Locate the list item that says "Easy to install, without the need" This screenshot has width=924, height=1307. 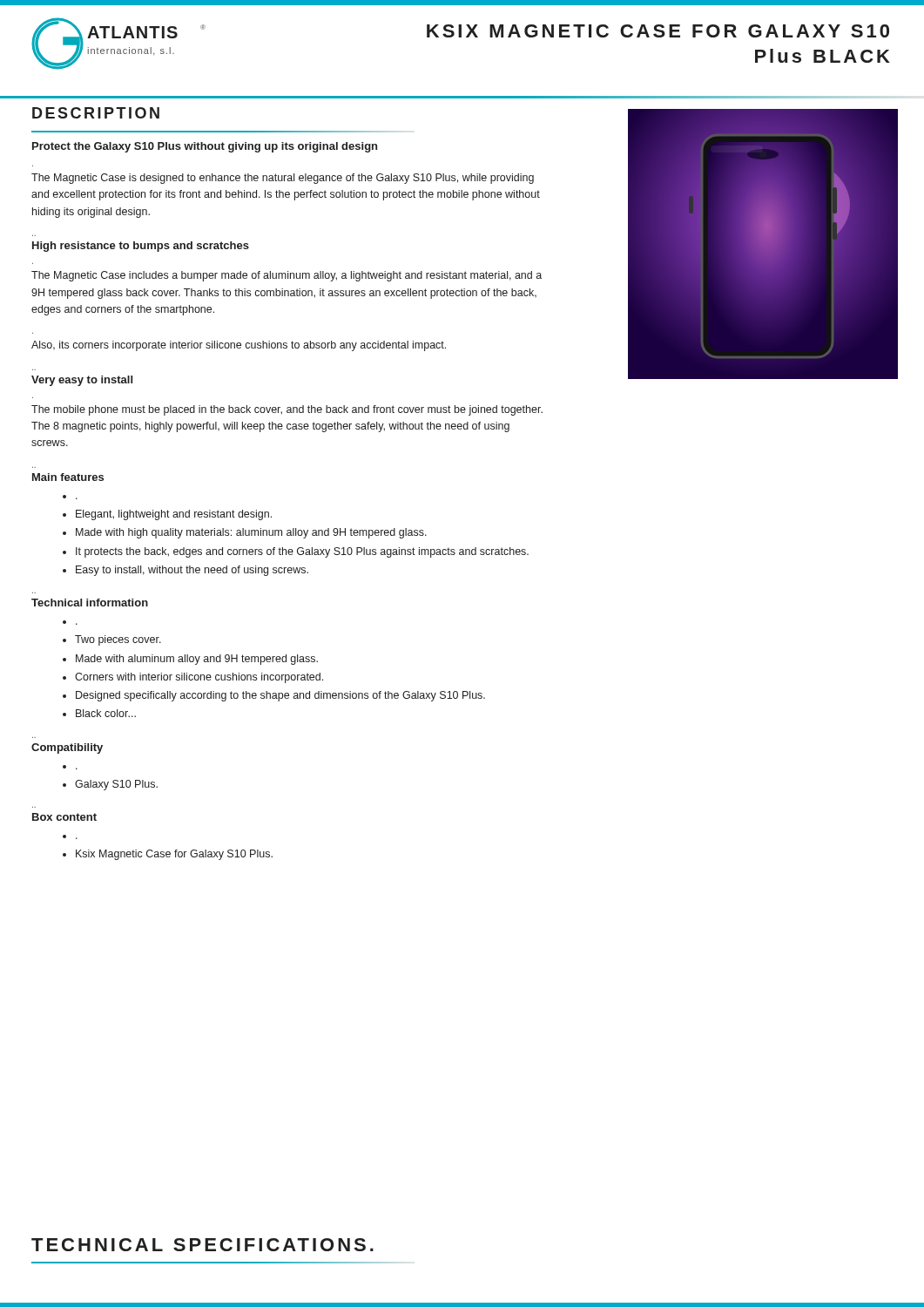click(x=192, y=570)
